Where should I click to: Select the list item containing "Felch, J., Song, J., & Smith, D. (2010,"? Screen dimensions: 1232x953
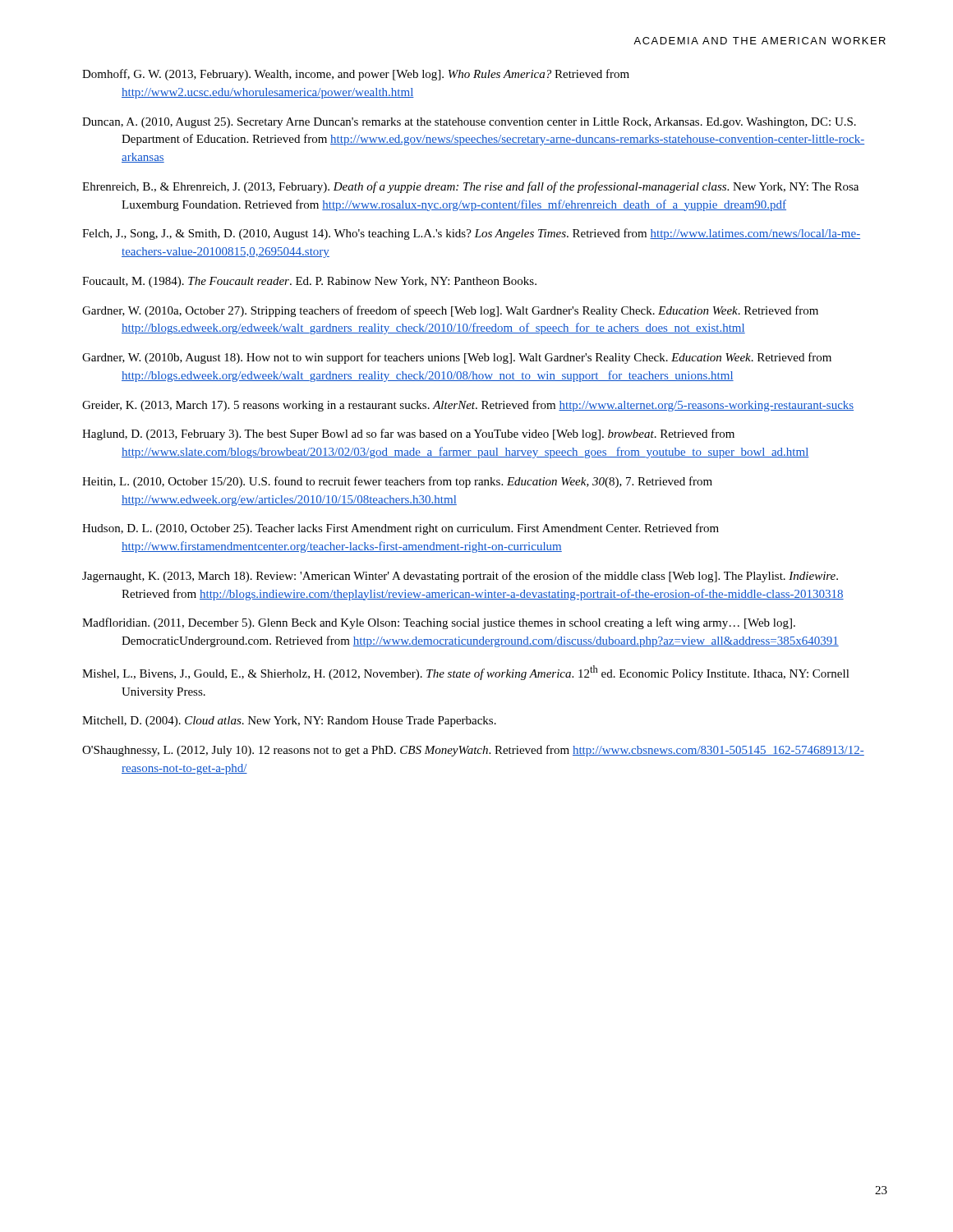[x=471, y=242]
